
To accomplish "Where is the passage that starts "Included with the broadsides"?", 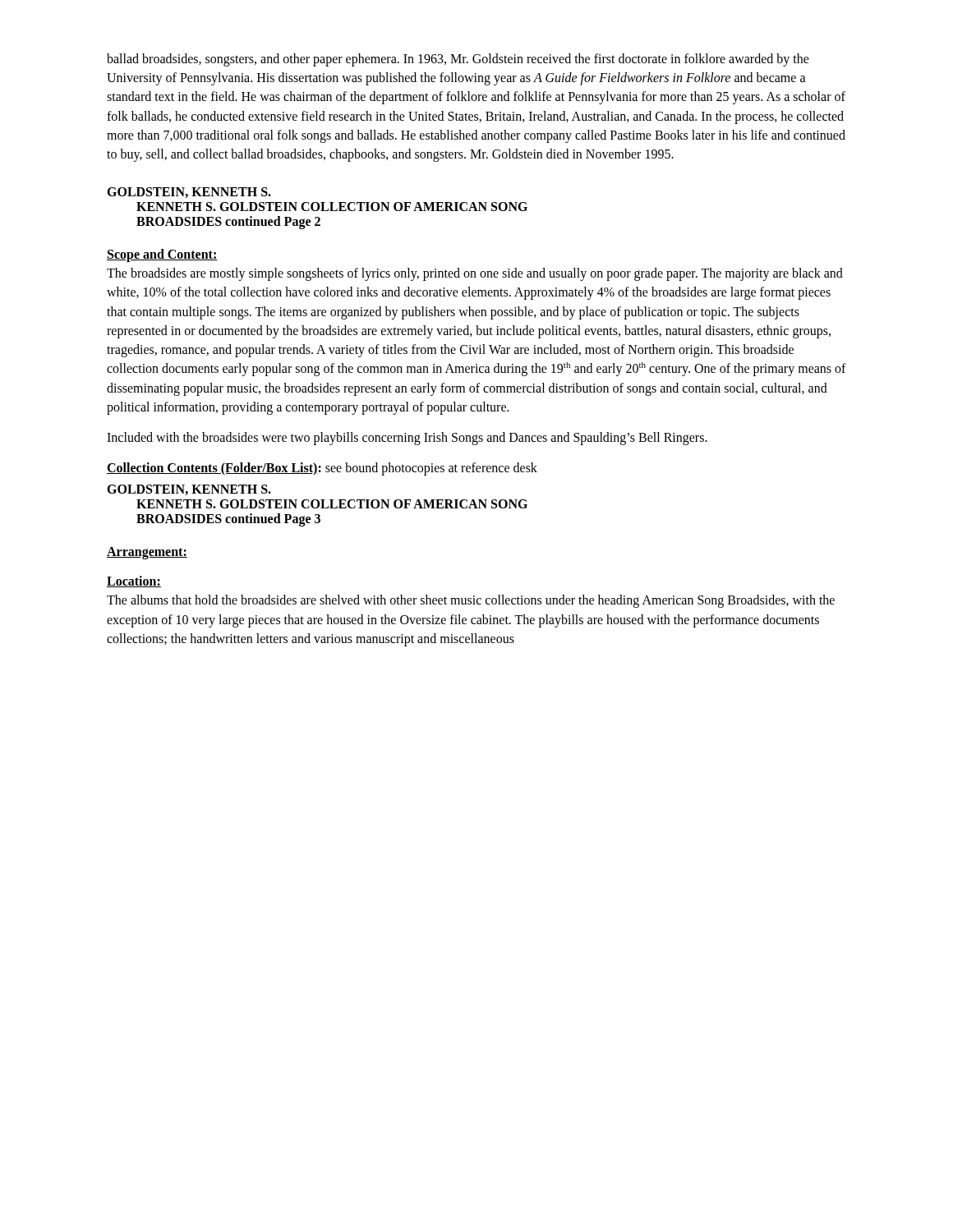I will pyautogui.click(x=476, y=437).
